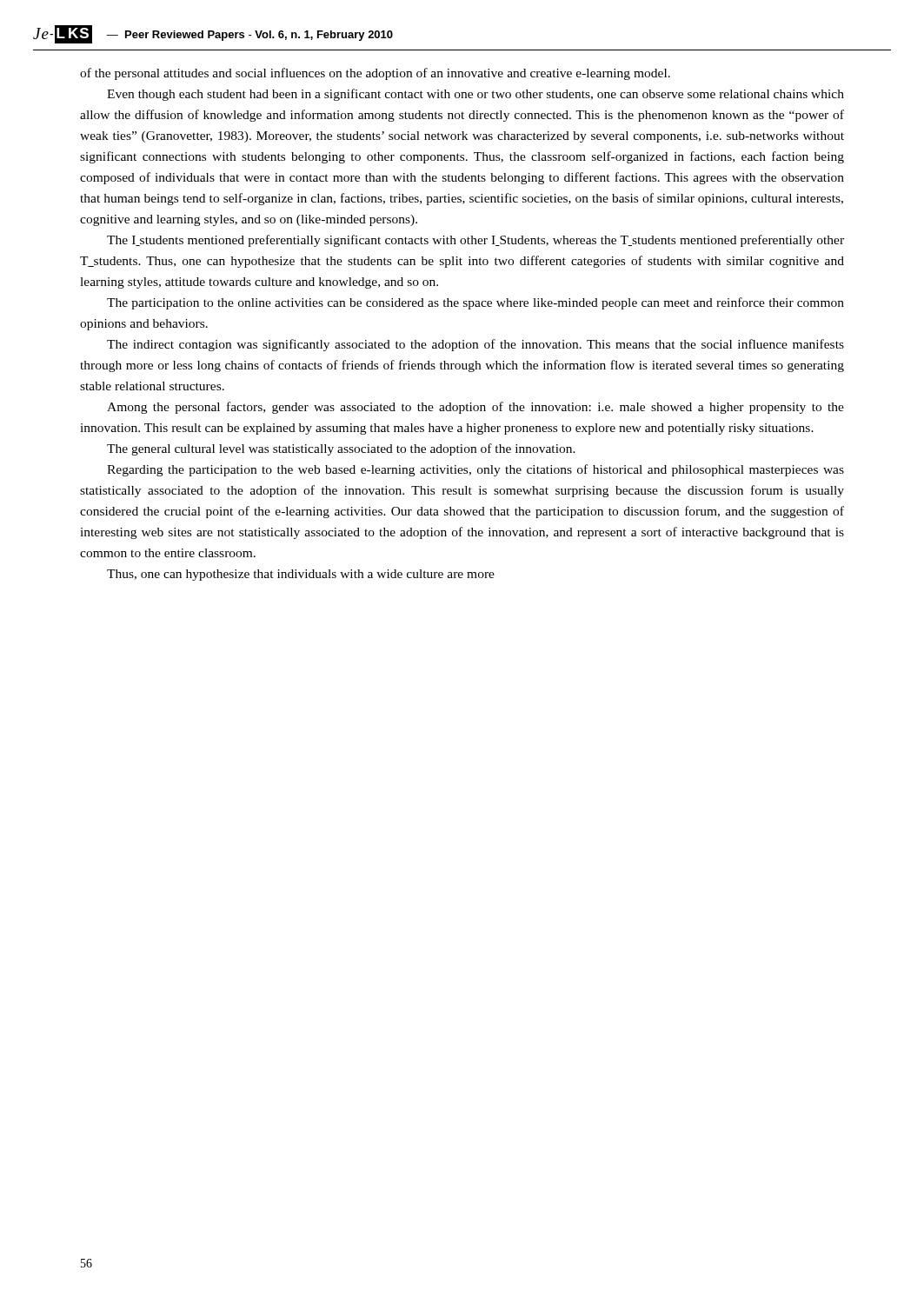Click the passage that begins "of the personal attitudes and social influences"
The width and height of the screenshot is (924, 1304).
[462, 73]
